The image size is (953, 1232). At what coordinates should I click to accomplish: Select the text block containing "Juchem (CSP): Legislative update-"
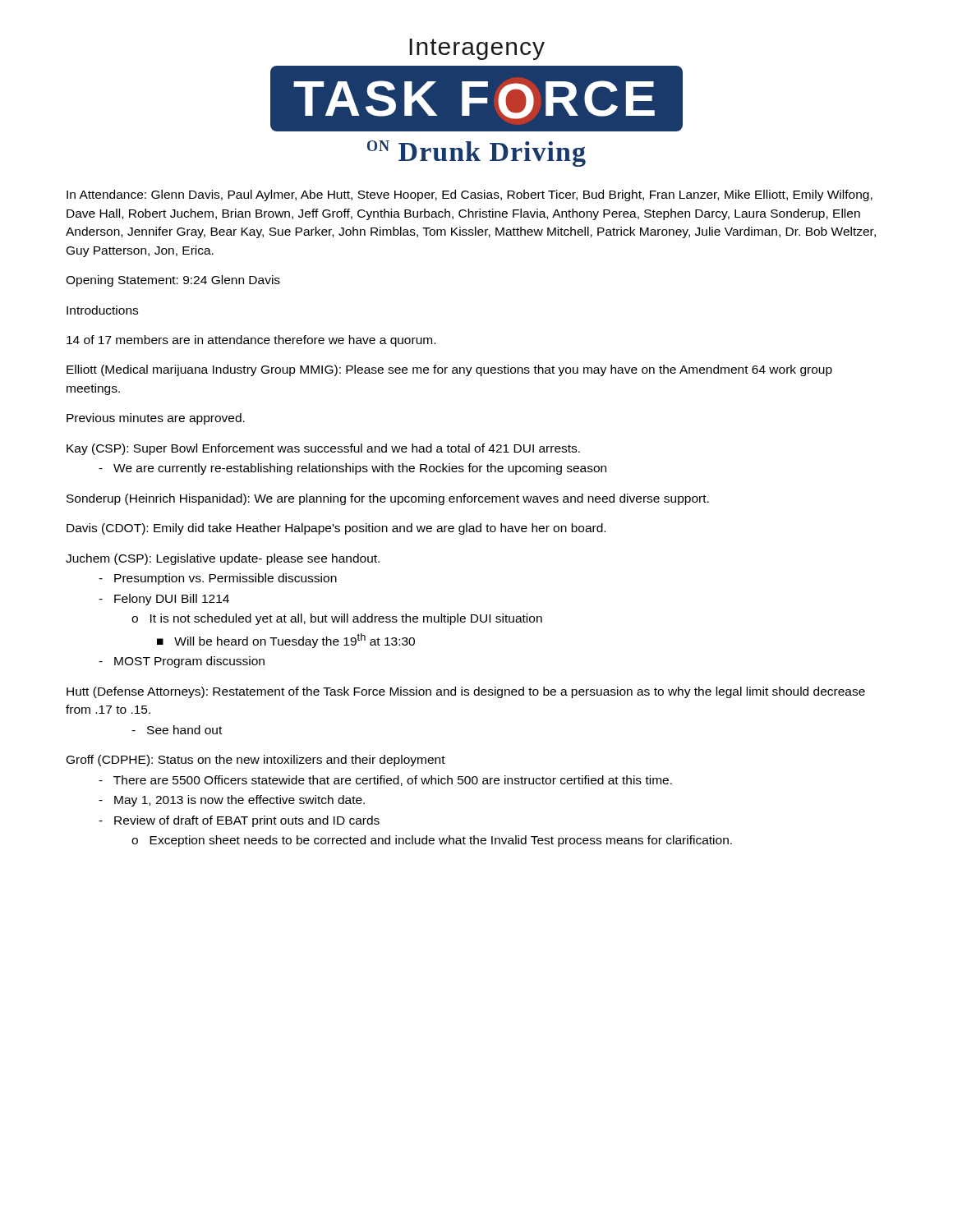(x=223, y=559)
